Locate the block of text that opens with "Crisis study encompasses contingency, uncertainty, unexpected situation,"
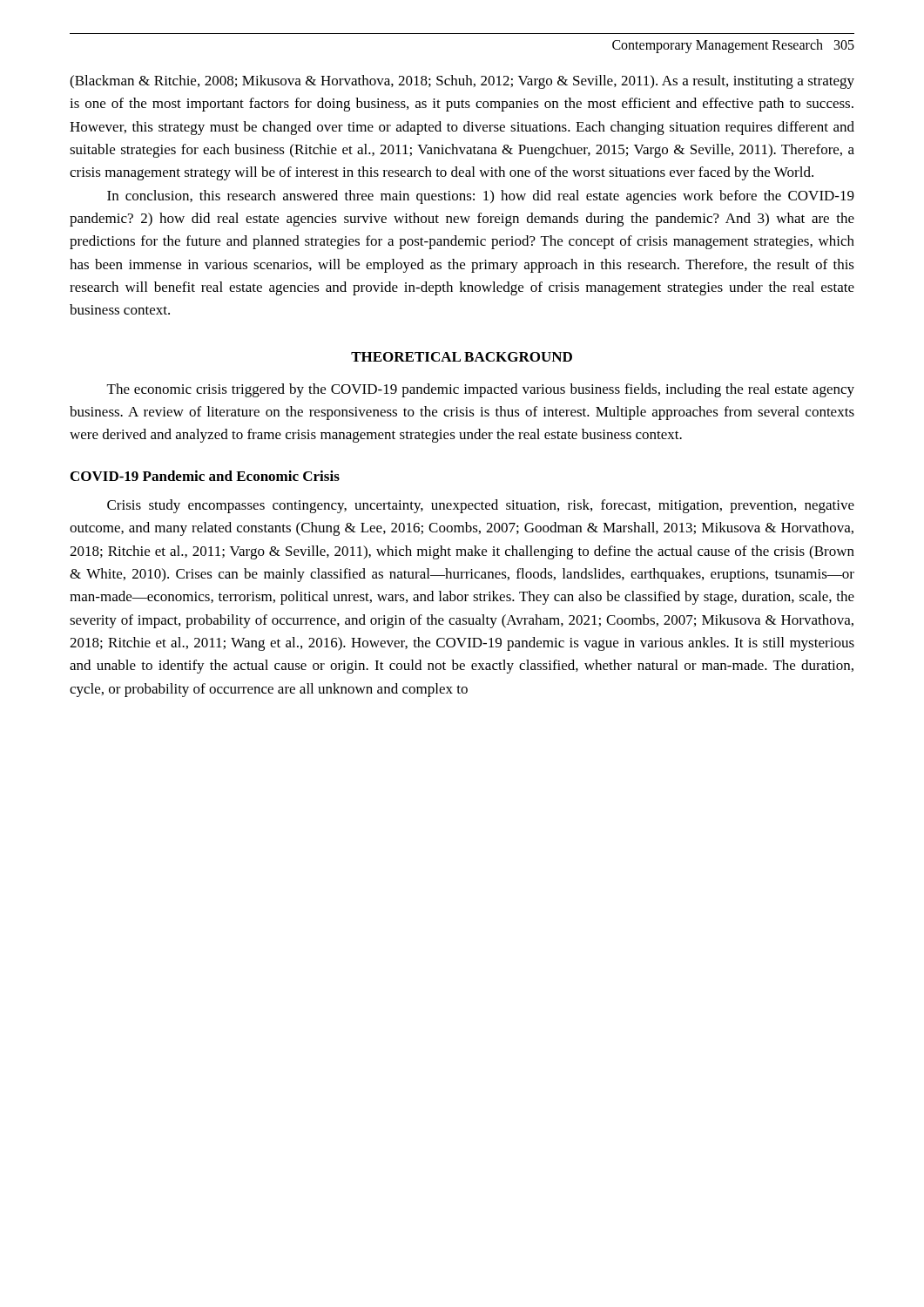Viewport: 924px width, 1307px height. pyautogui.click(x=462, y=597)
